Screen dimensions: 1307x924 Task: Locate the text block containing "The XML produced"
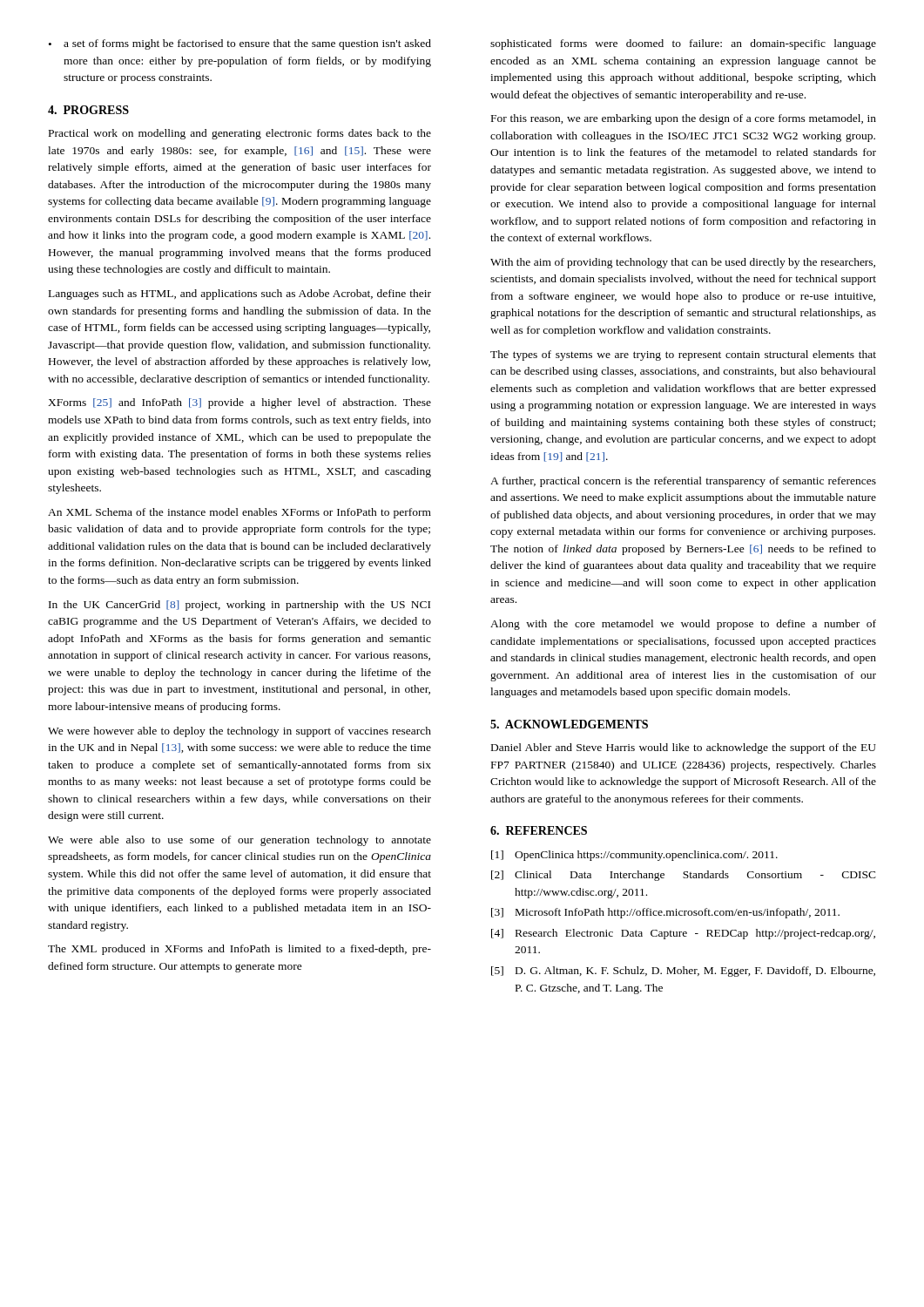coord(239,957)
